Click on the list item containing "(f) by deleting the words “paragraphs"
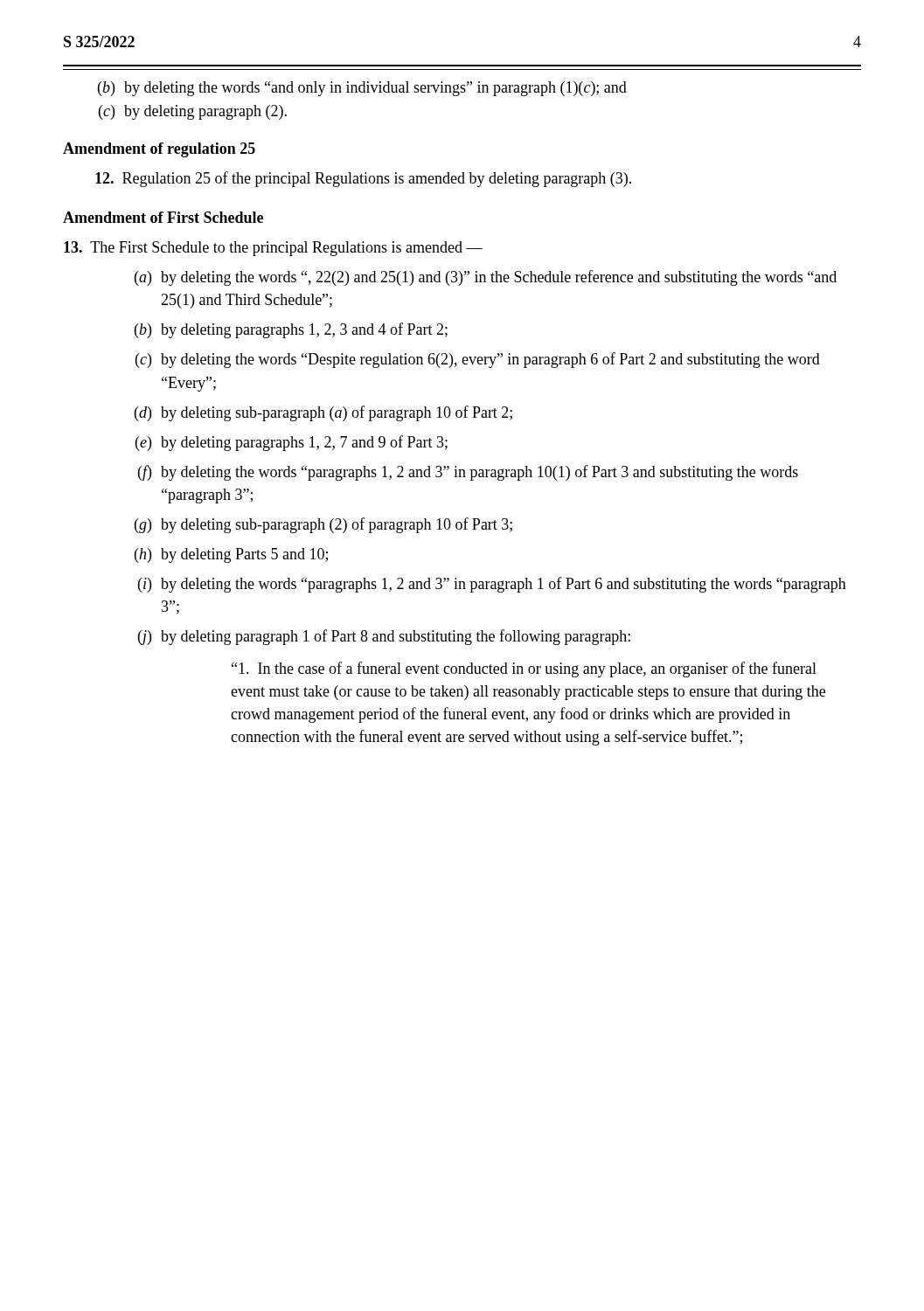This screenshot has height=1311, width=924. click(x=484, y=483)
